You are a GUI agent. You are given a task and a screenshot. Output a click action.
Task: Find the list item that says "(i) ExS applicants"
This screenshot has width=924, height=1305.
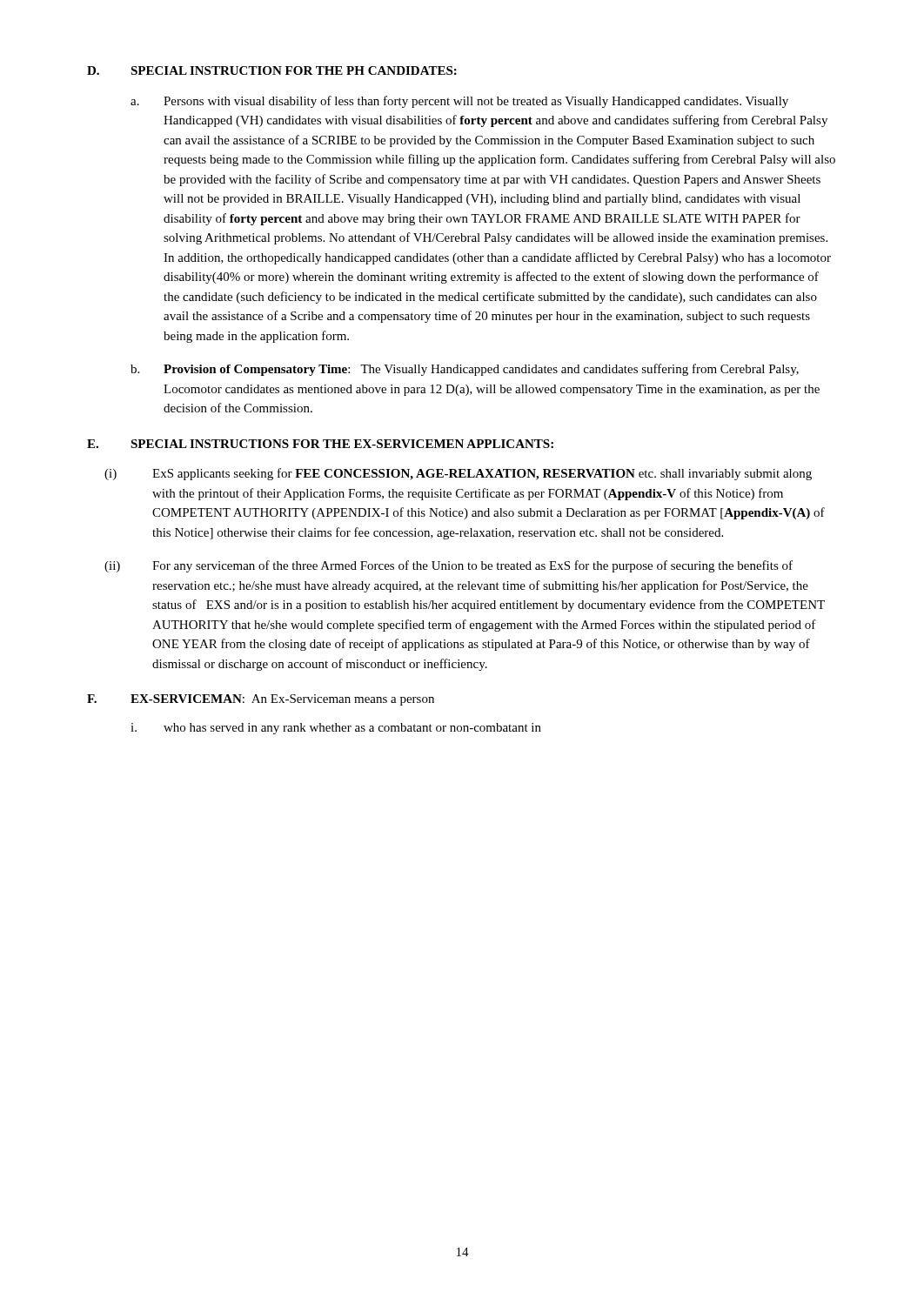coord(471,503)
